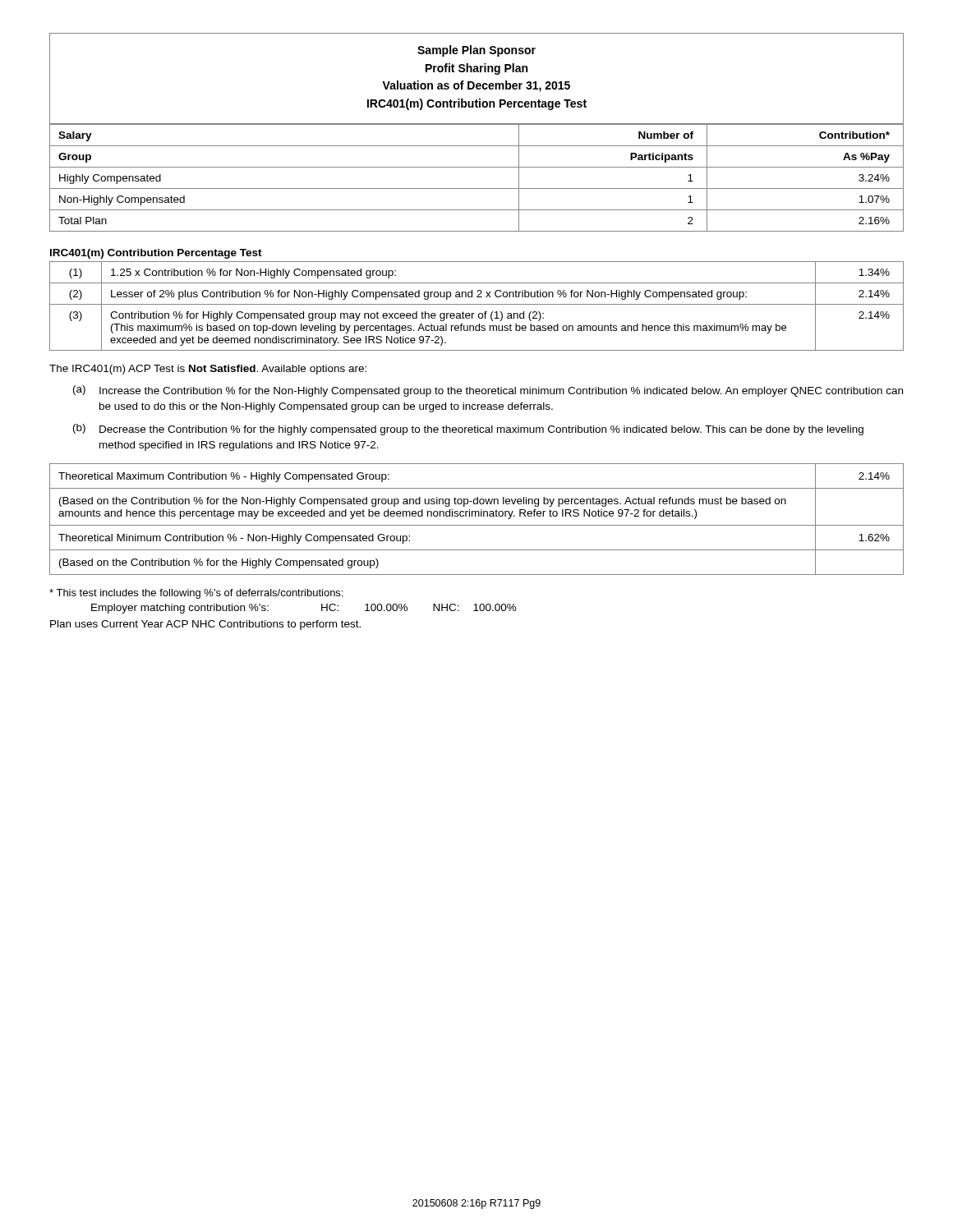Locate the block starting "The IRC401(m) ACP"
The image size is (953, 1232).
pyautogui.click(x=208, y=368)
